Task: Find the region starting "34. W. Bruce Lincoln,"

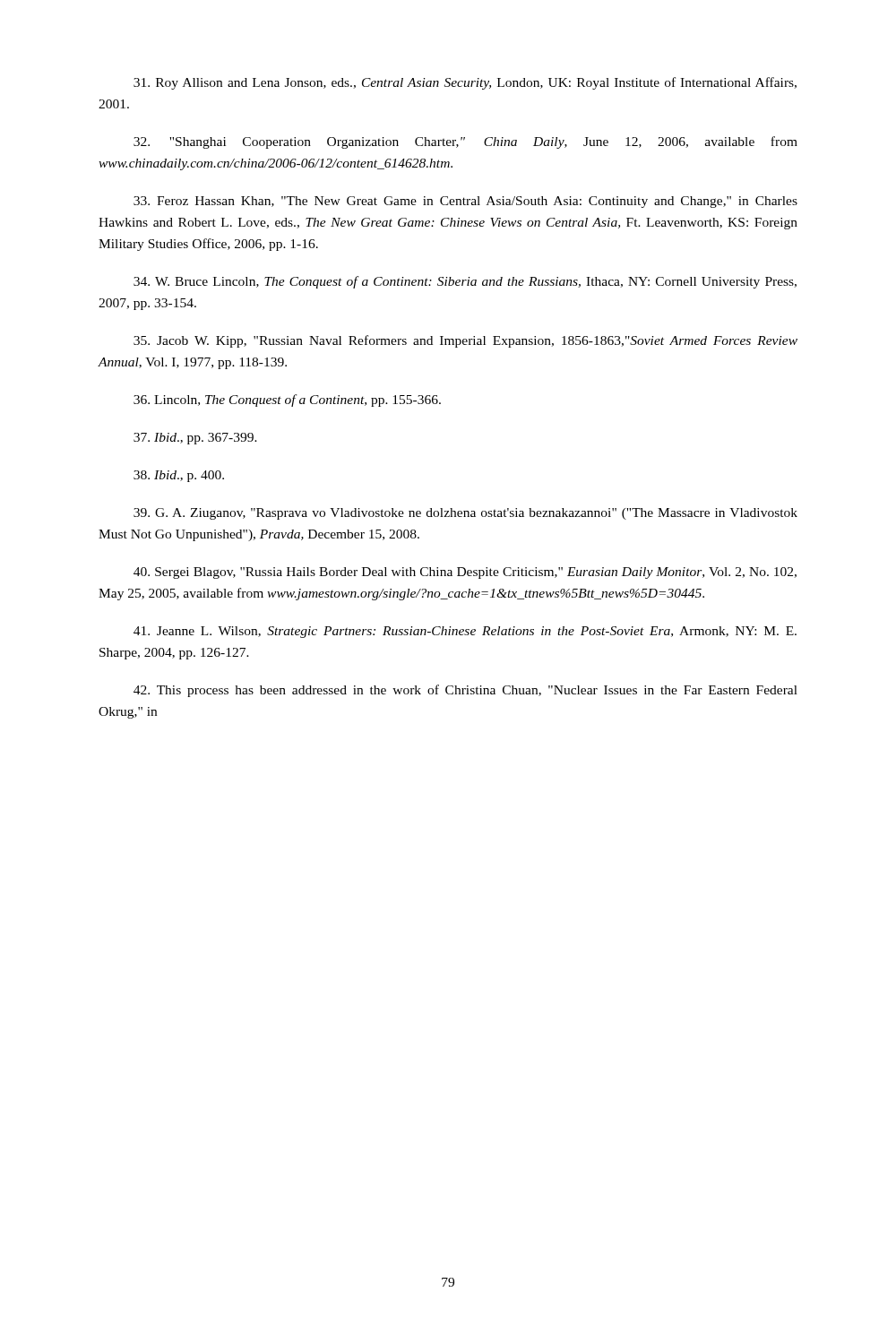Action: [x=448, y=292]
